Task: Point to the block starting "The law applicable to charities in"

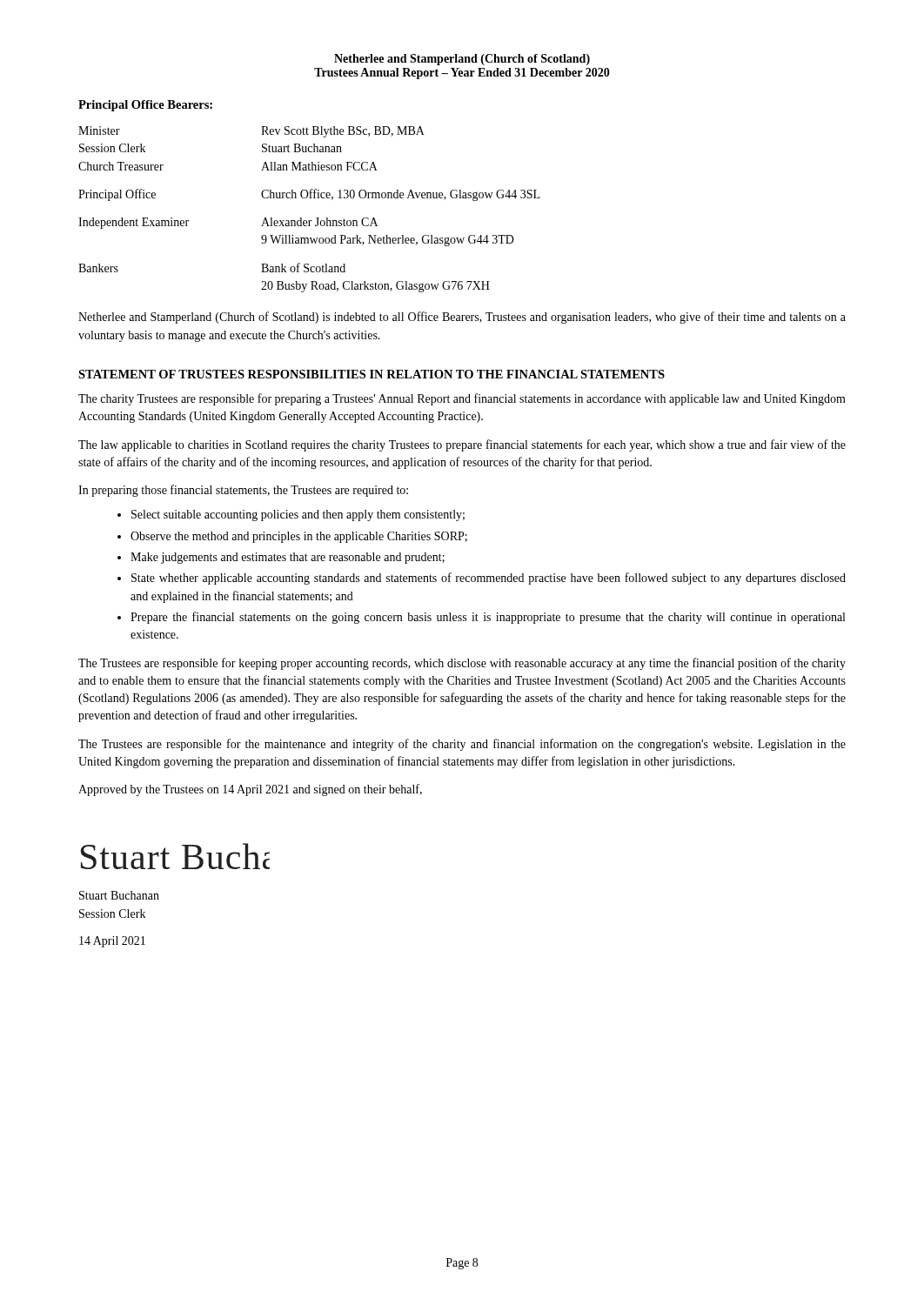Action: tap(462, 453)
